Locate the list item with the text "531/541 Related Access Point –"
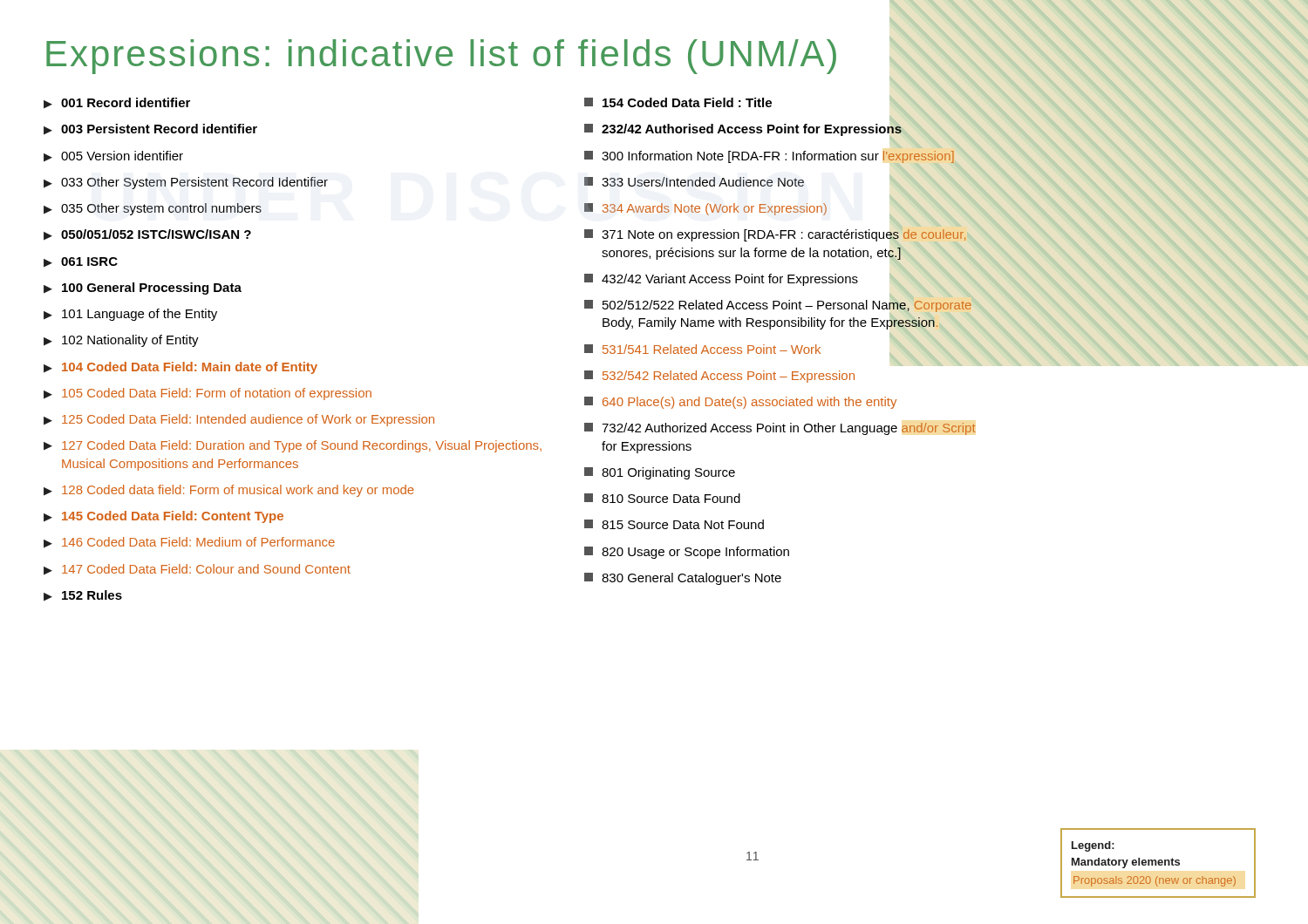The height and width of the screenshot is (924, 1308). [x=703, y=349]
